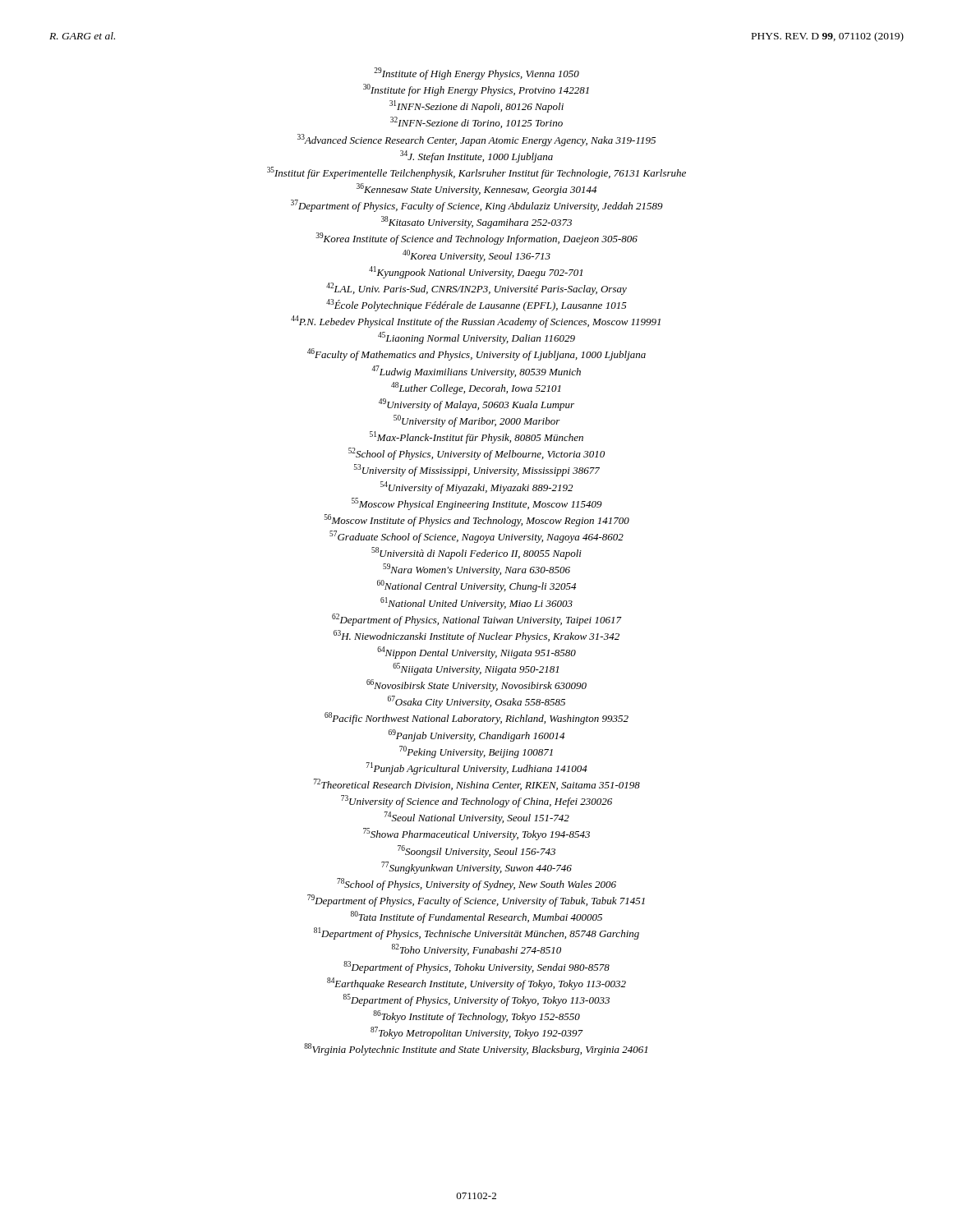
Task: Point to the block beginning "83Department of Physics, Tohoku University, Sendai"
Action: [476, 966]
